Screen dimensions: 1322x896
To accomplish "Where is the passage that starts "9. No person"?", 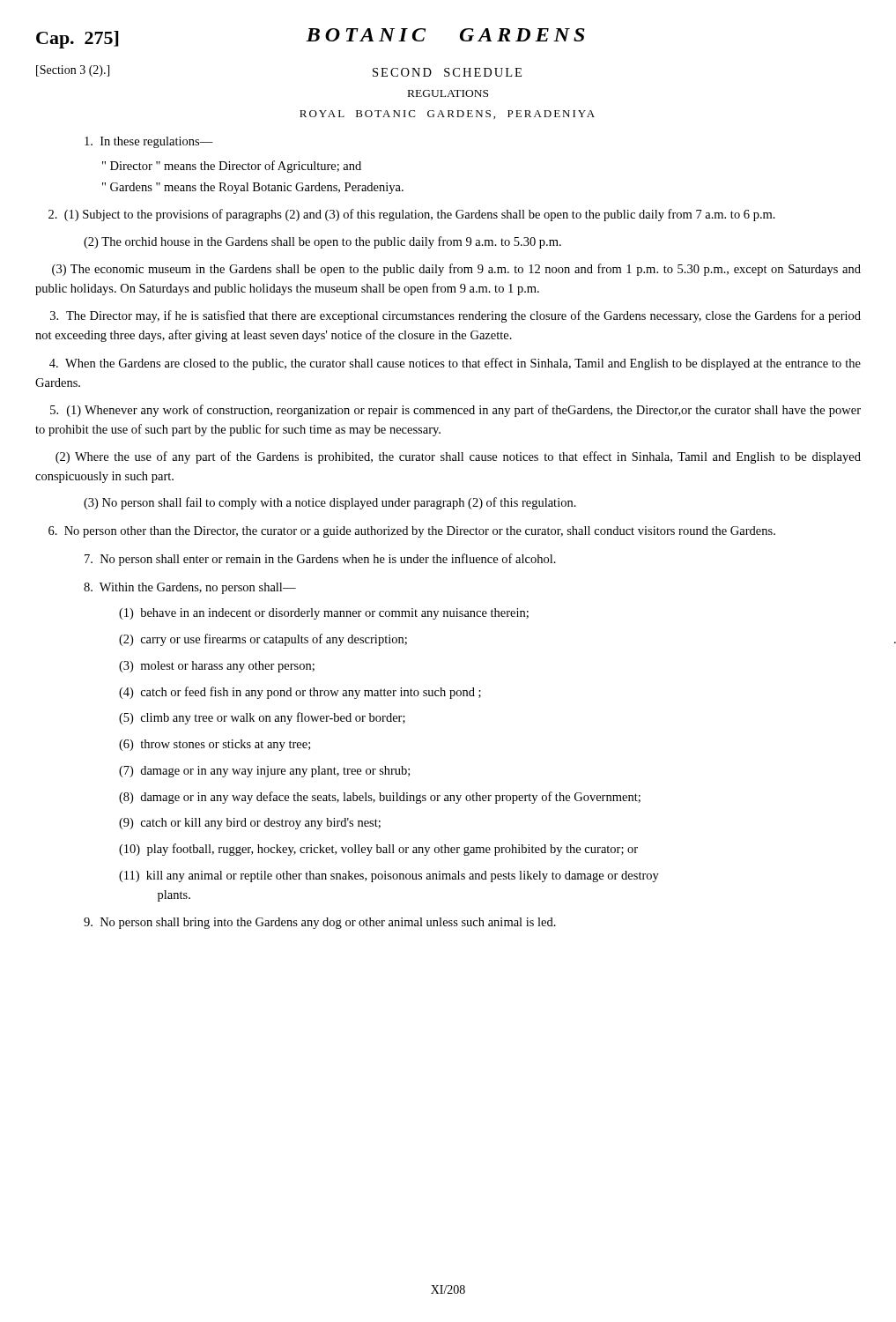I will point(320,922).
